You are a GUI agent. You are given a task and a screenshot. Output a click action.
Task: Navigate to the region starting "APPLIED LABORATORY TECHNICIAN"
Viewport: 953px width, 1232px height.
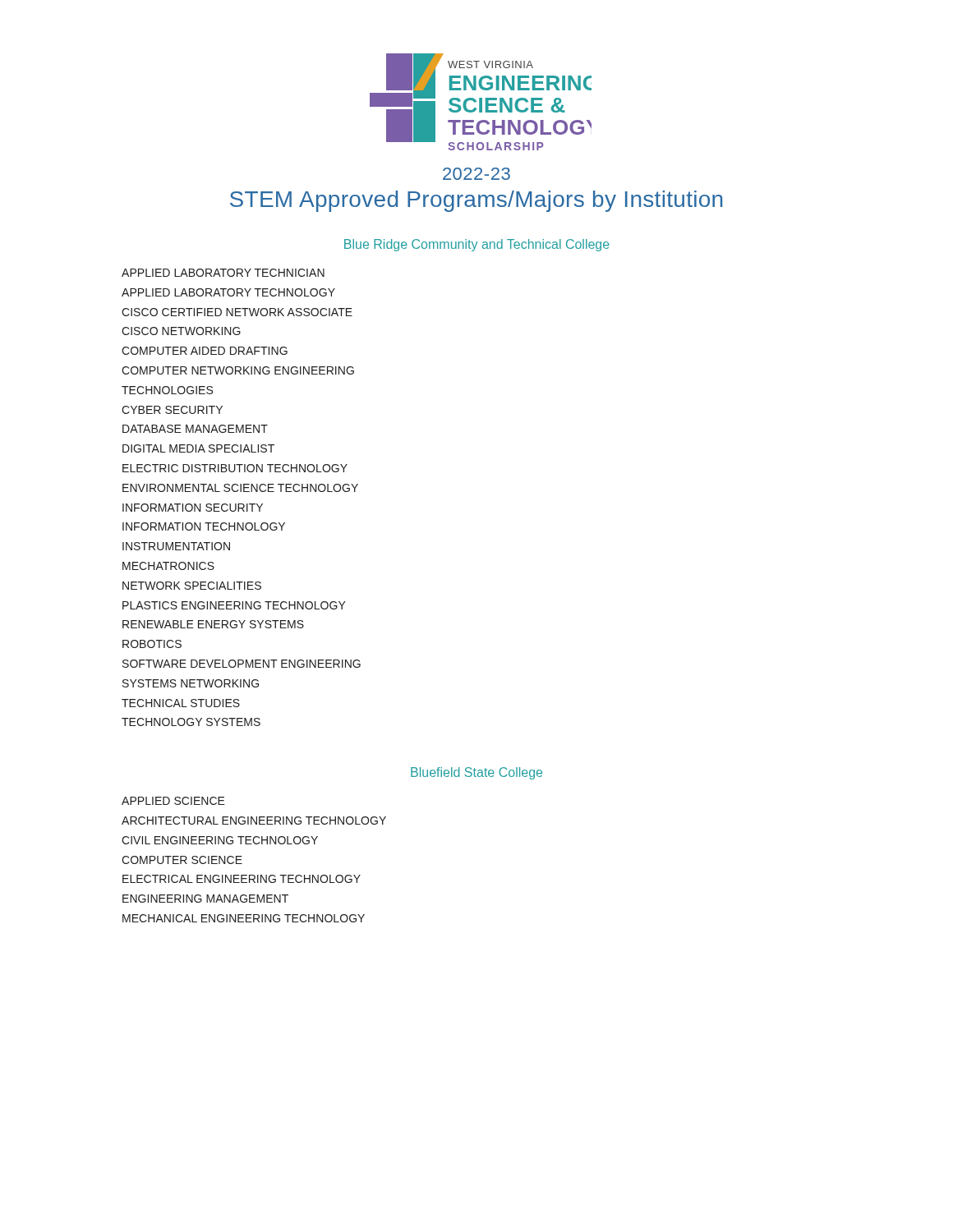223,273
